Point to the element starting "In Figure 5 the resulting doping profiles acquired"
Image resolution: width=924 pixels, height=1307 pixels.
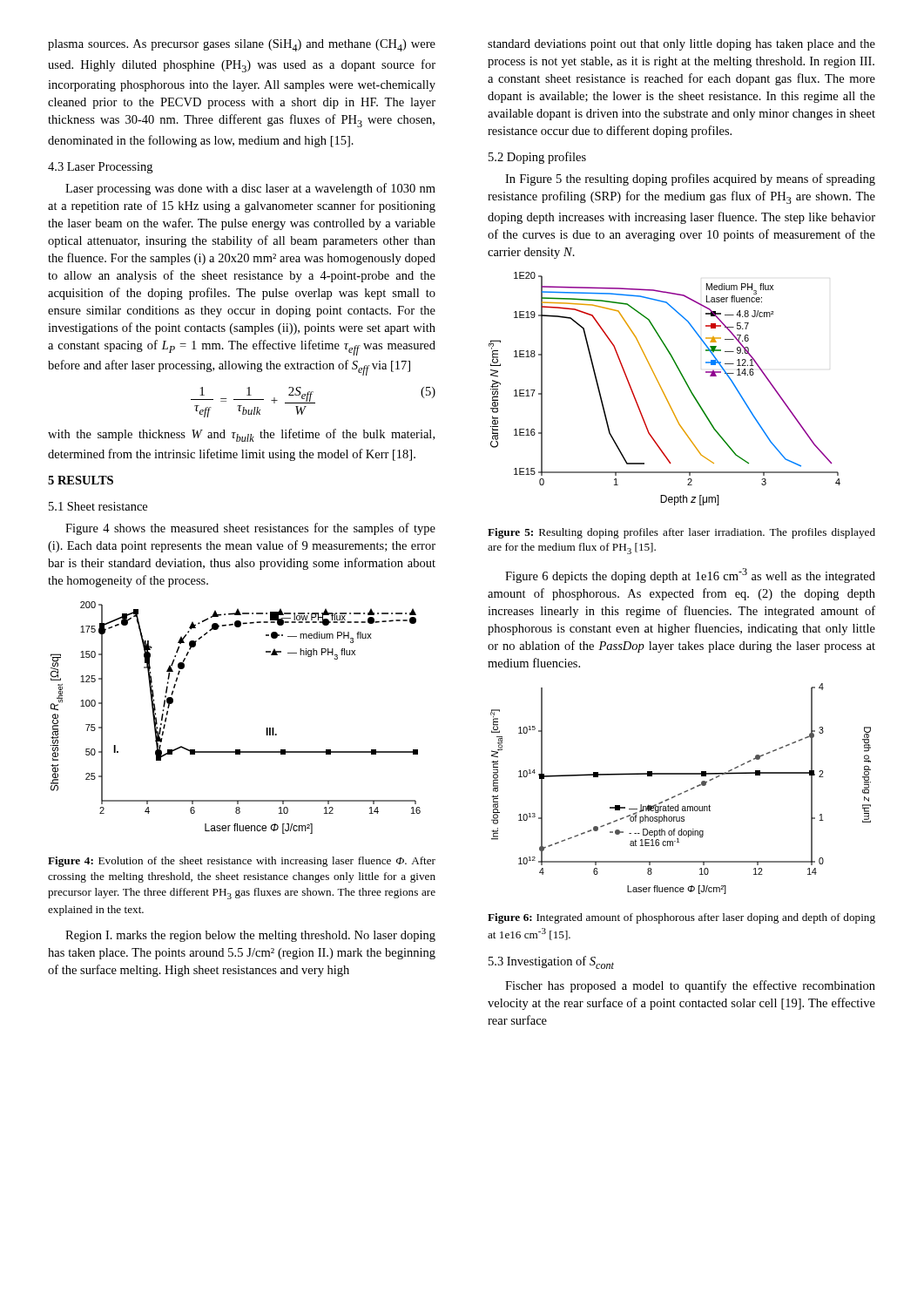[681, 215]
